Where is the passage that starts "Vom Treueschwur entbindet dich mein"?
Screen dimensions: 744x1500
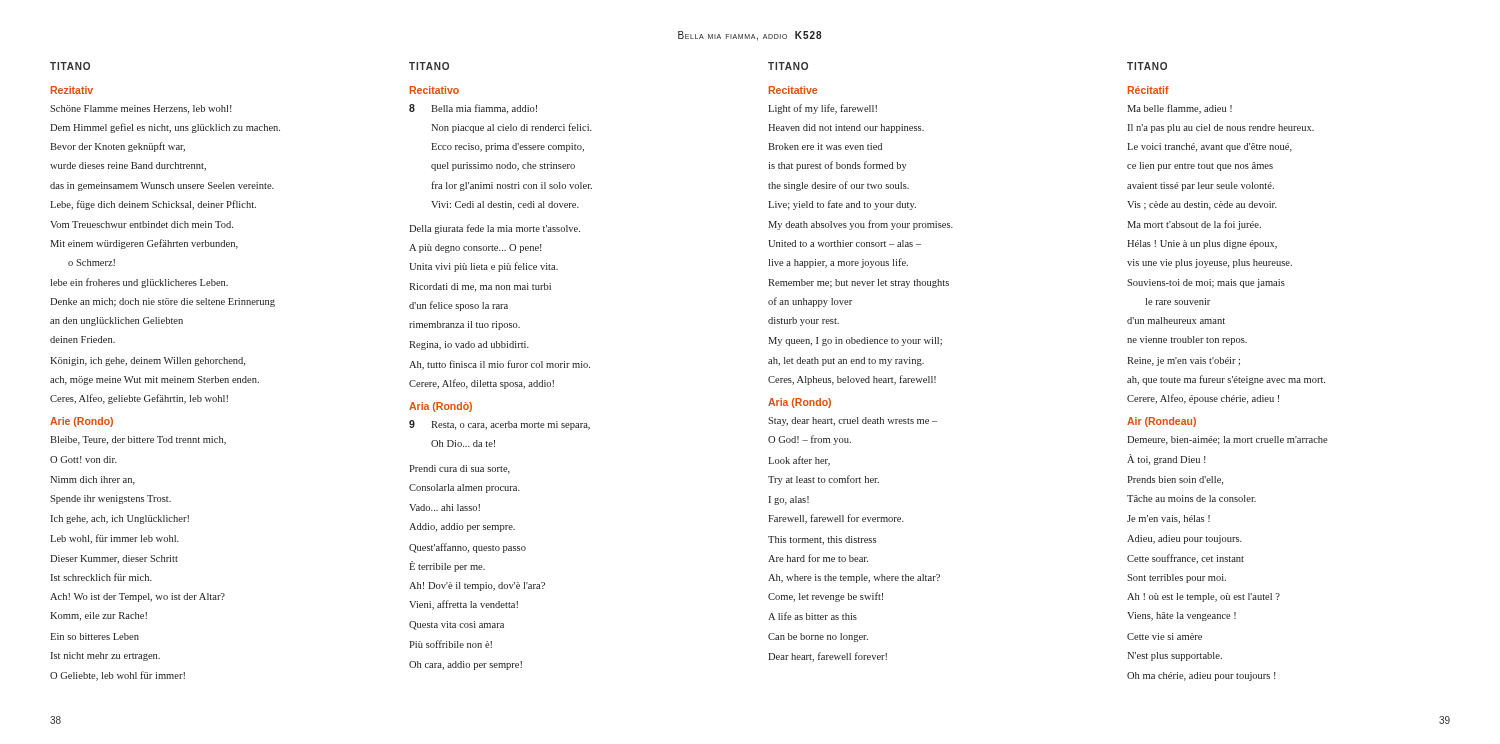[x=212, y=282]
